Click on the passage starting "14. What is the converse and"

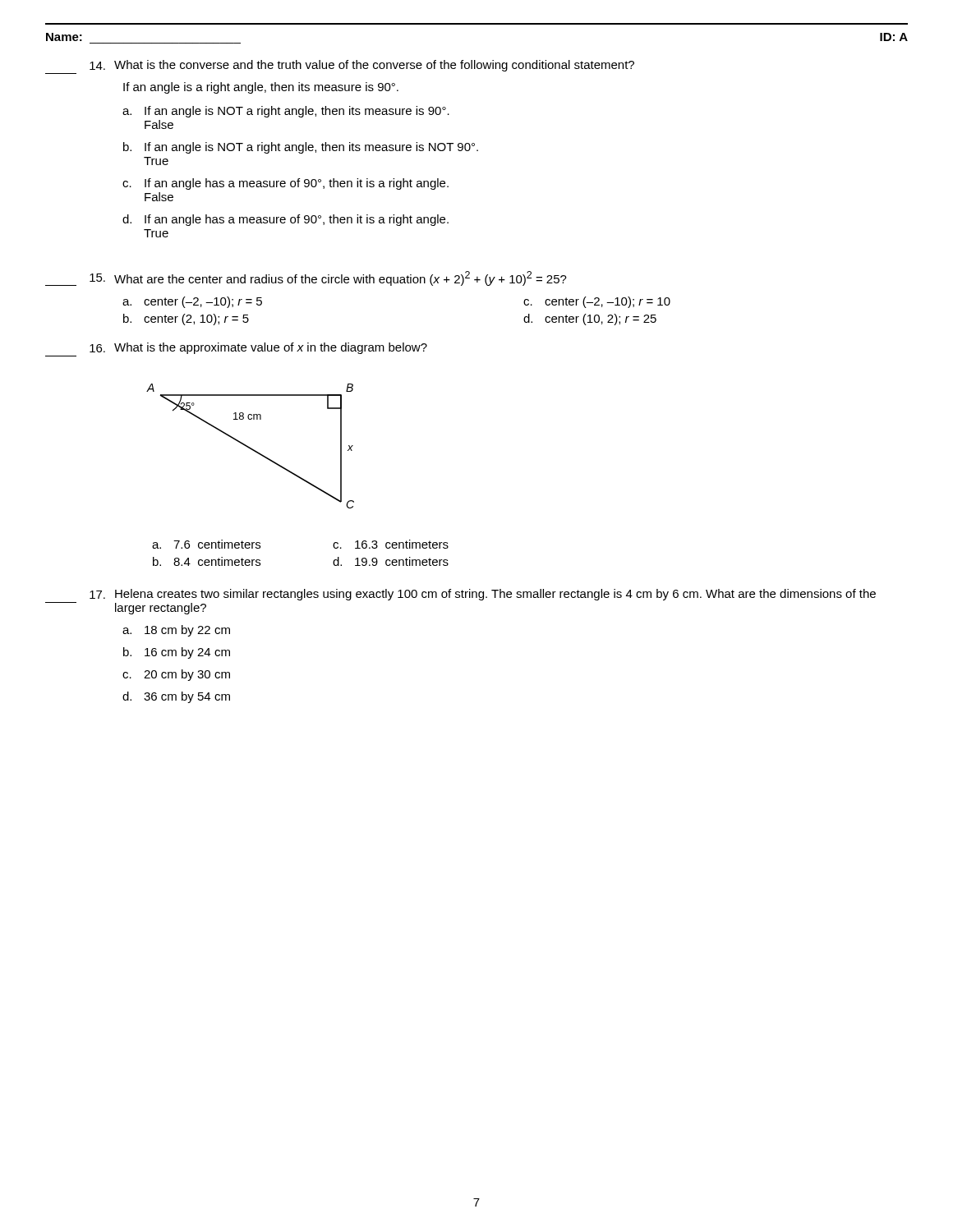tap(476, 153)
